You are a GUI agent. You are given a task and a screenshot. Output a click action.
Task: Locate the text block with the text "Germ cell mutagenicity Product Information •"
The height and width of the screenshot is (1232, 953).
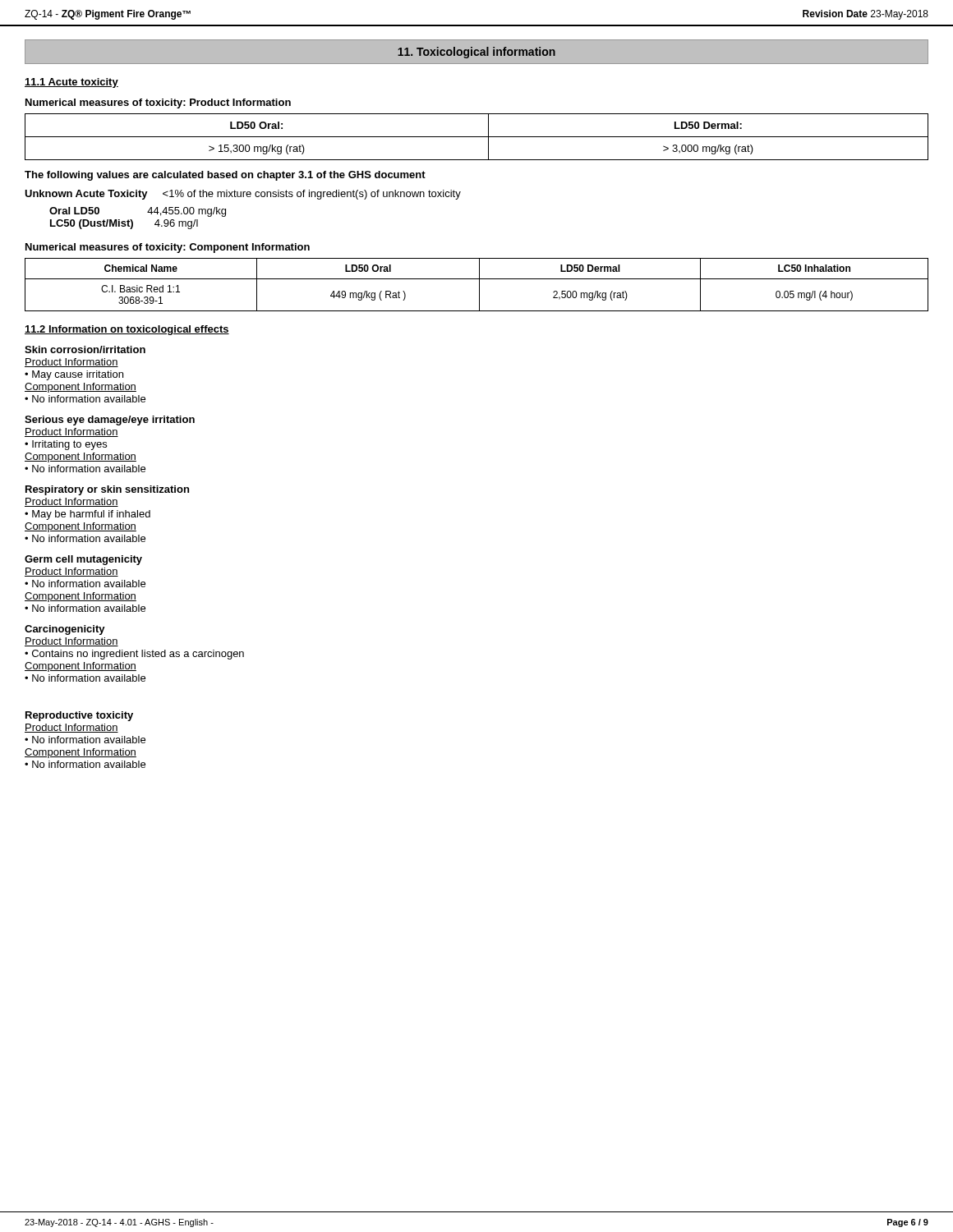point(85,584)
